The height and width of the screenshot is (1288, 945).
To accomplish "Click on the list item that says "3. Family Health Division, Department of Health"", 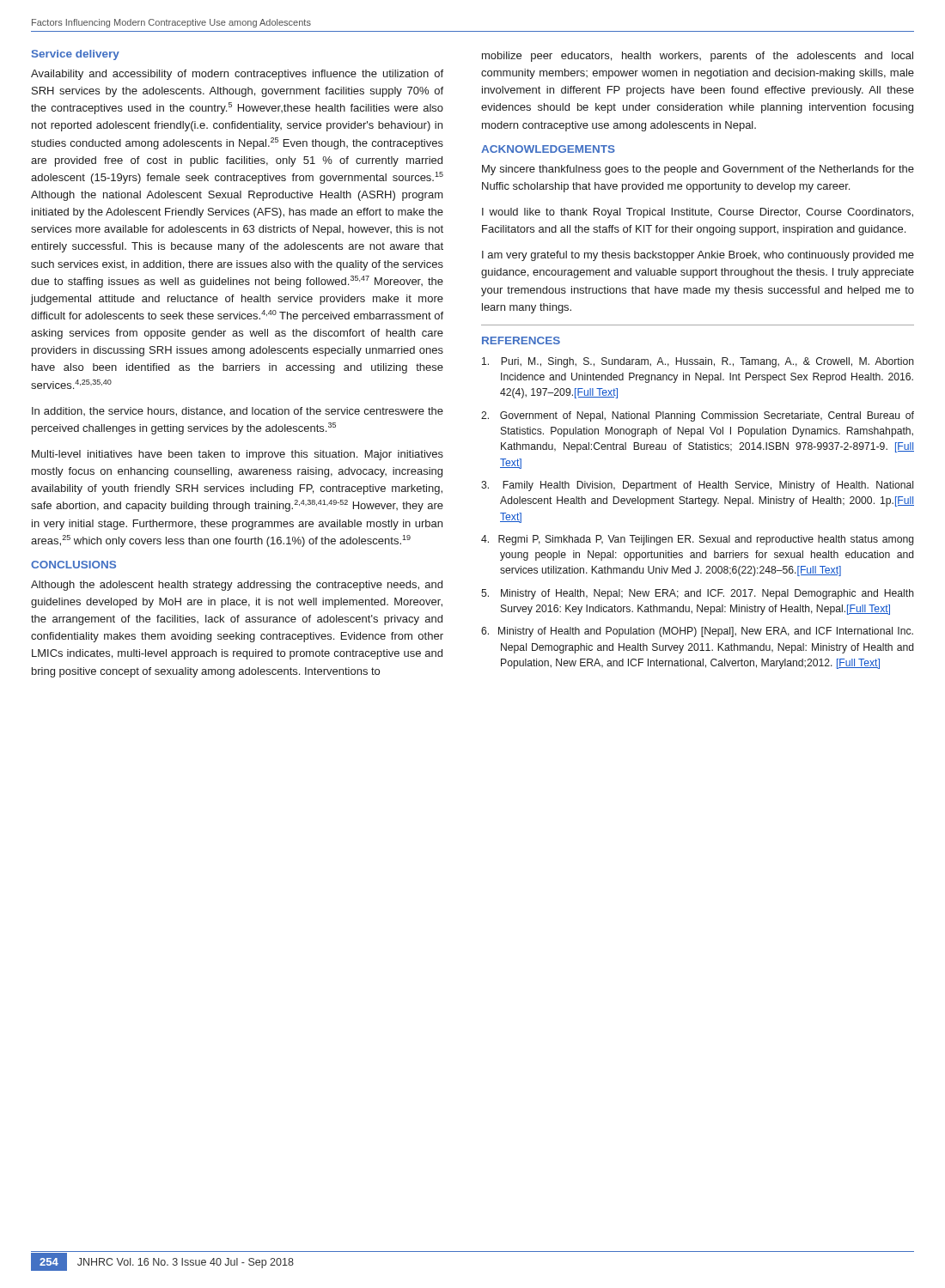I will 698,501.
